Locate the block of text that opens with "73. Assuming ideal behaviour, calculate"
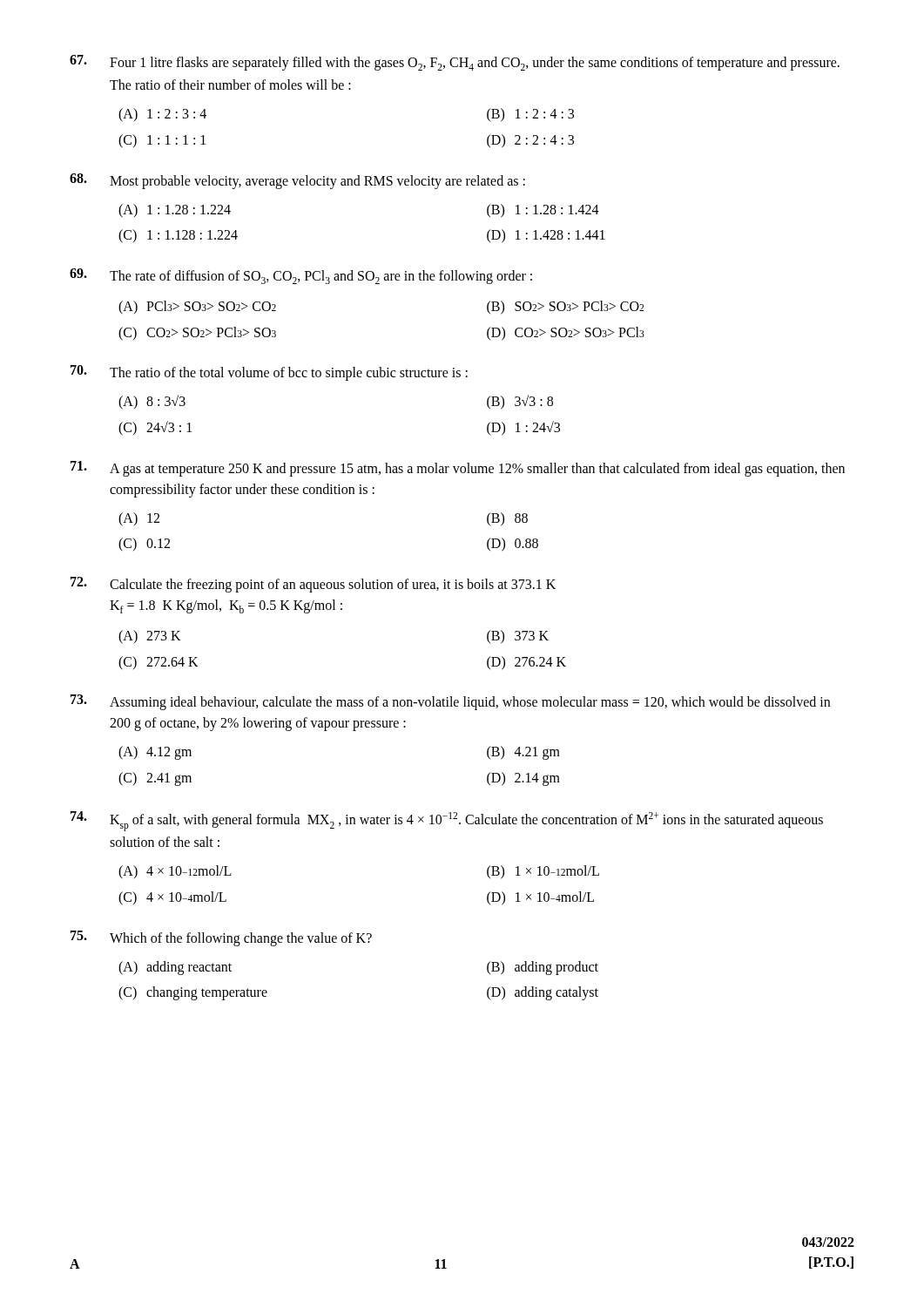 [x=450, y=702]
